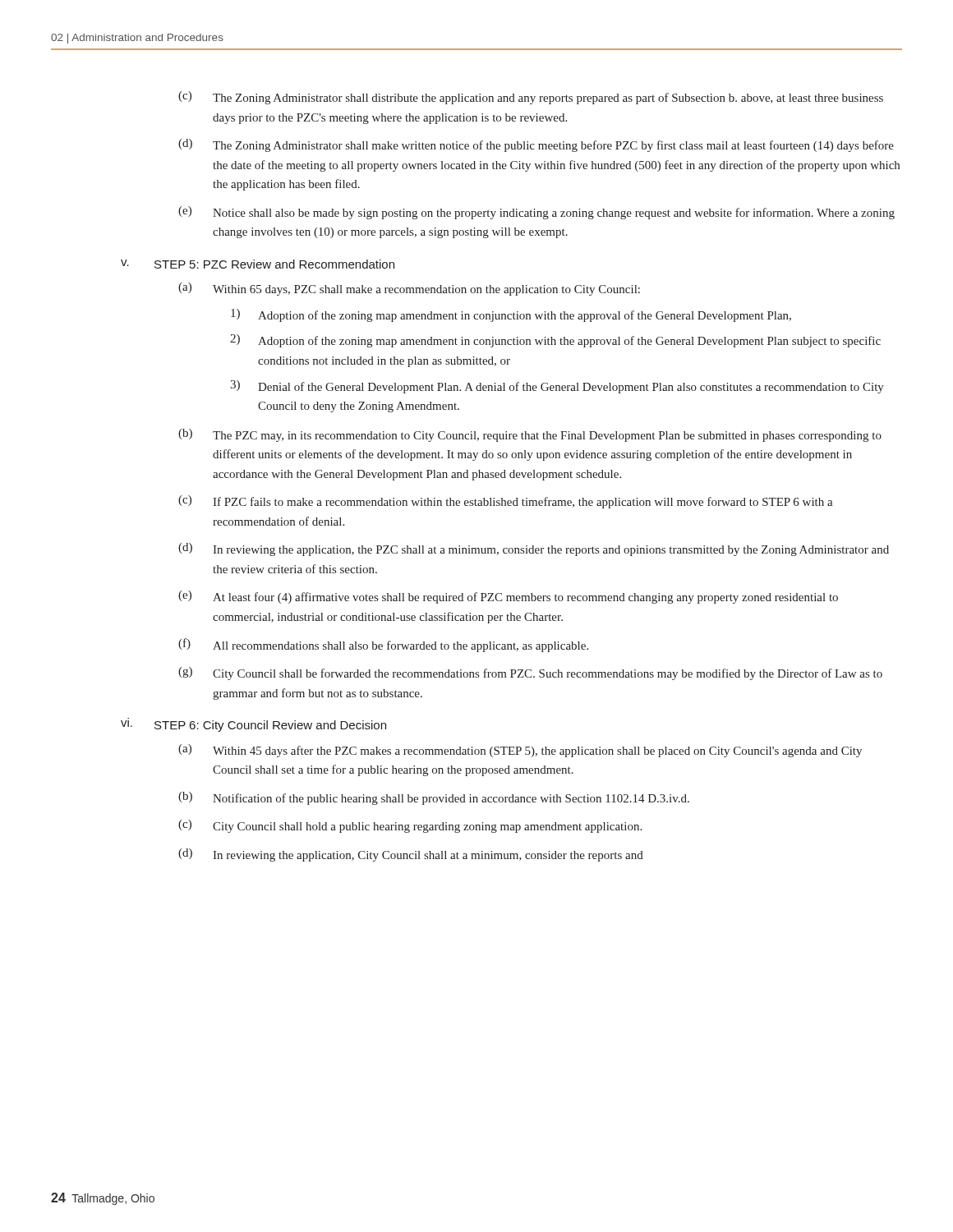
Task: Navigate to the text starting "(a) Within 65 days, PZC shall make"
Action: (x=540, y=290)
